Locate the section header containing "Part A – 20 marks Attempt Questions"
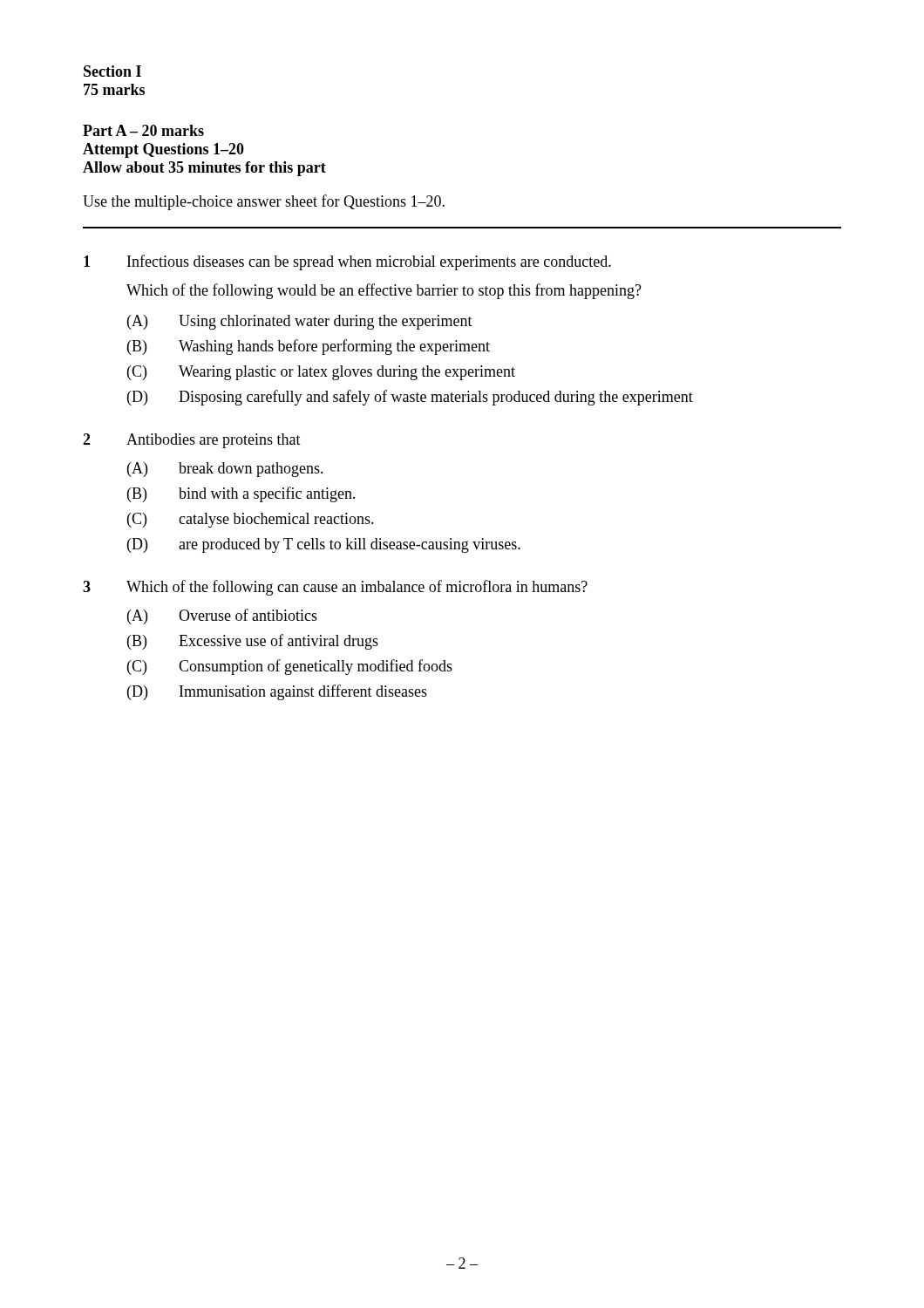 pos(204,149)
